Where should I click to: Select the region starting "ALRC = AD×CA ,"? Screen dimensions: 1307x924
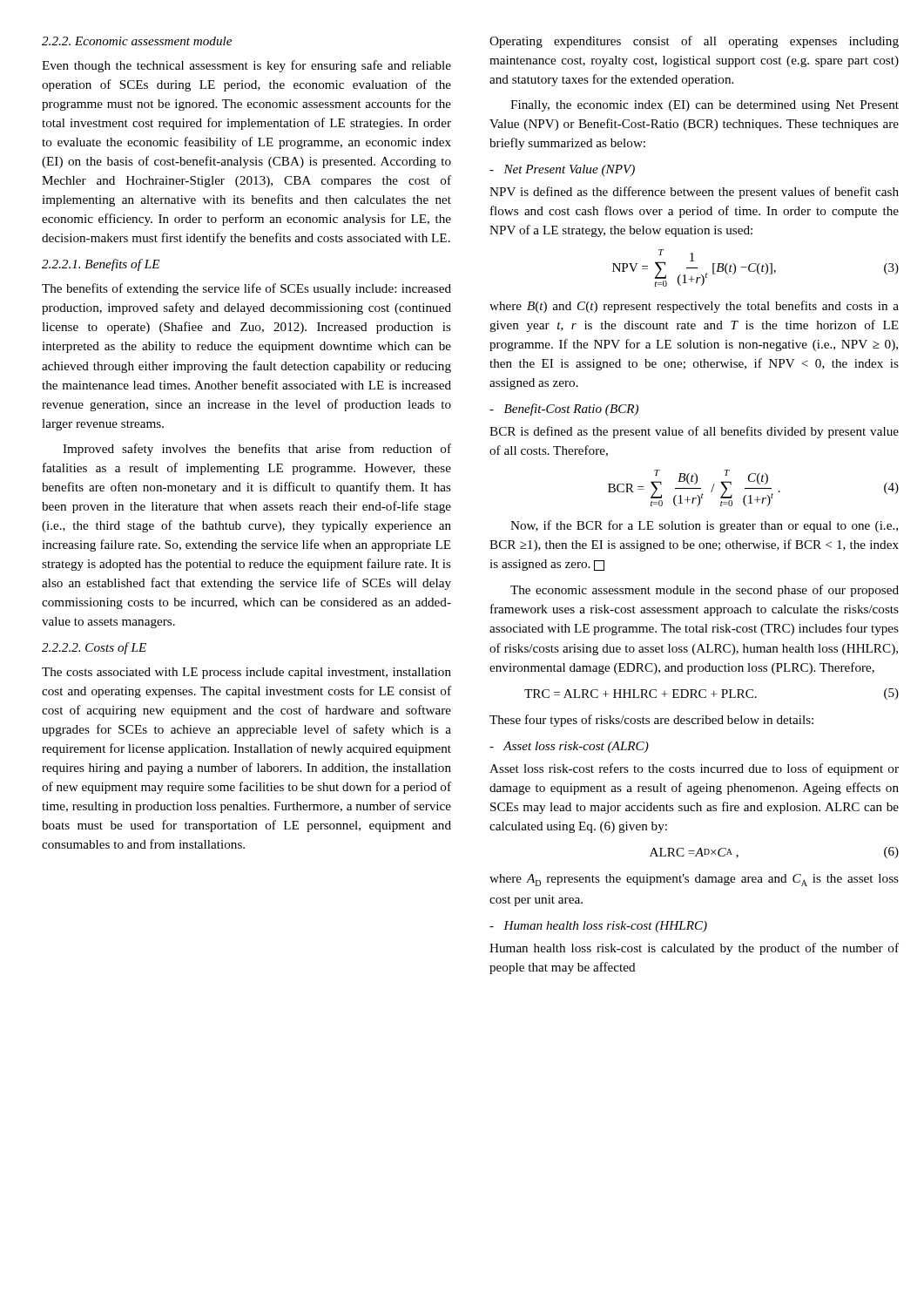coord(694,852)
